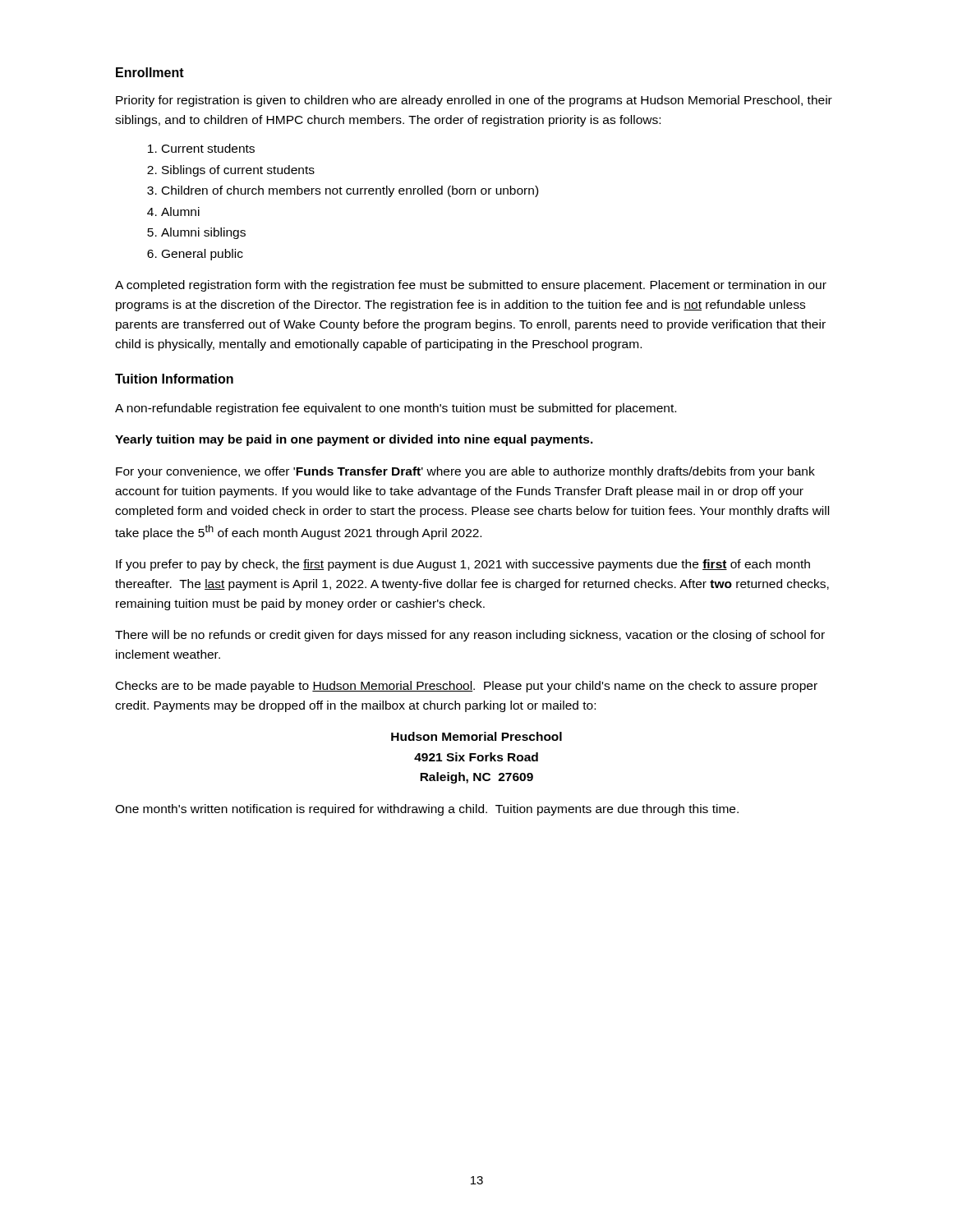The image size is (953, 1232).
Task: Locate the text block starting "Tuition Information"
Action: pos(174,379)
